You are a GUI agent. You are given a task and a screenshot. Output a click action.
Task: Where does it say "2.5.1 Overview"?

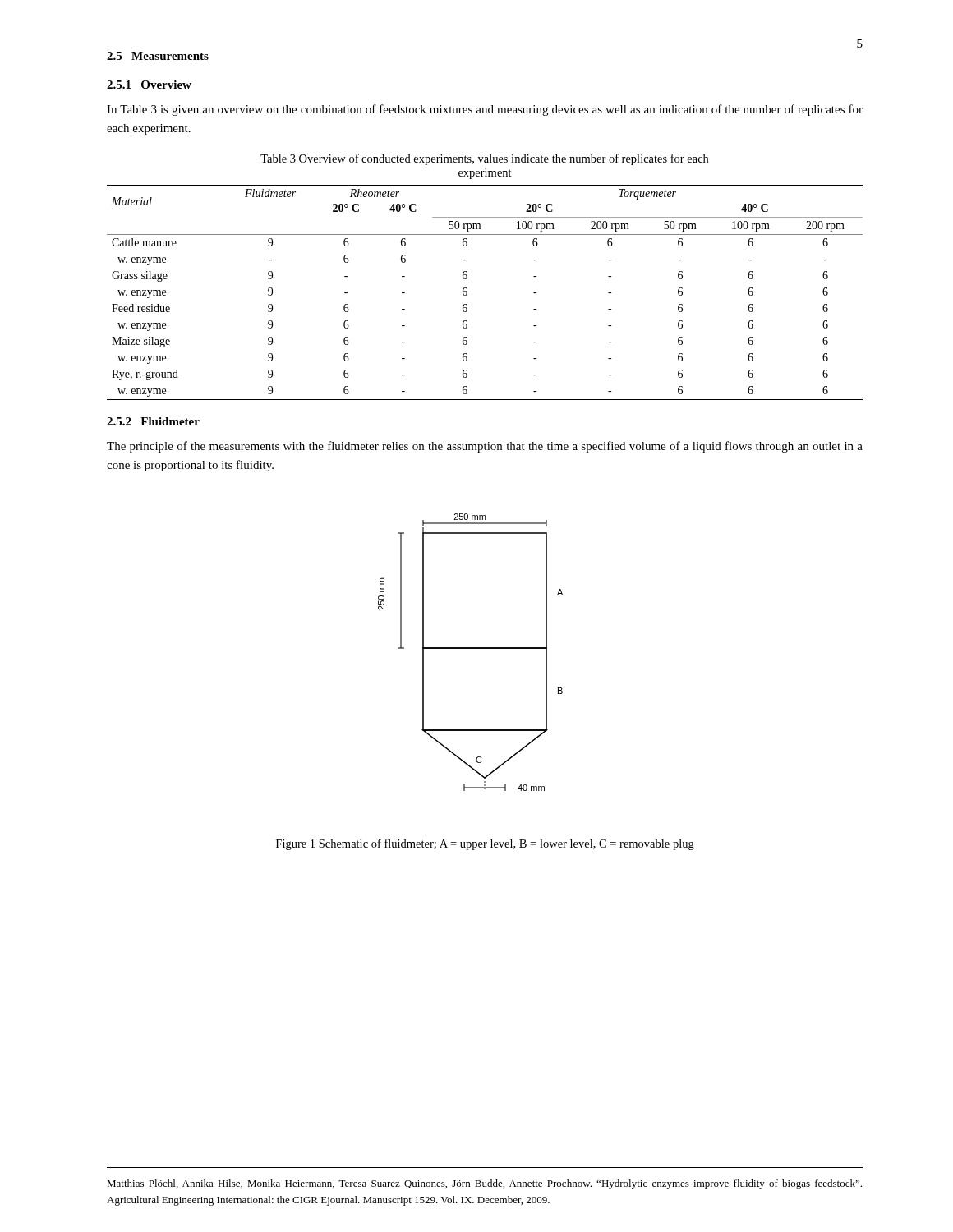coord(149,85)
